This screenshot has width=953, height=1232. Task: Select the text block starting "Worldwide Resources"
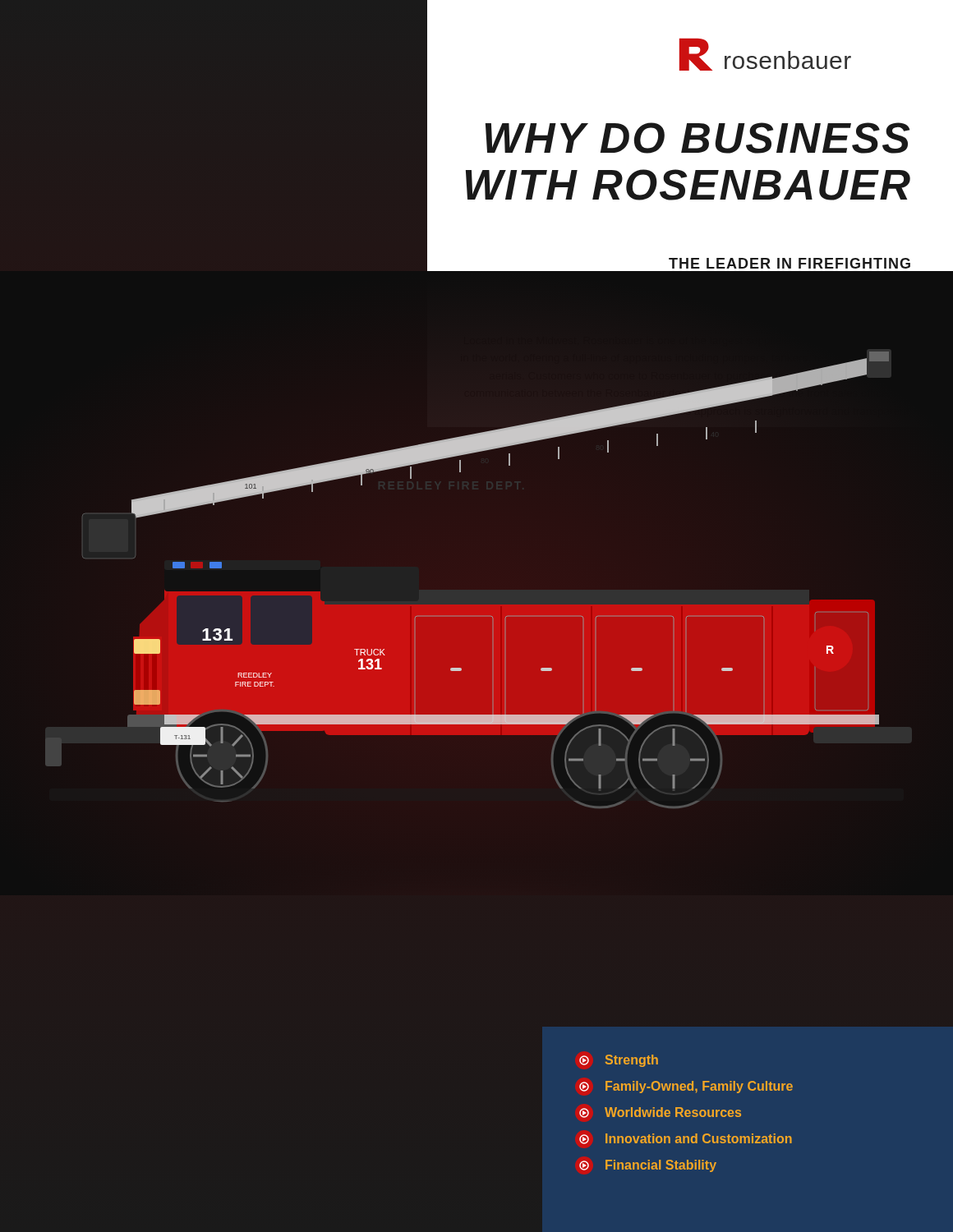658,1113
